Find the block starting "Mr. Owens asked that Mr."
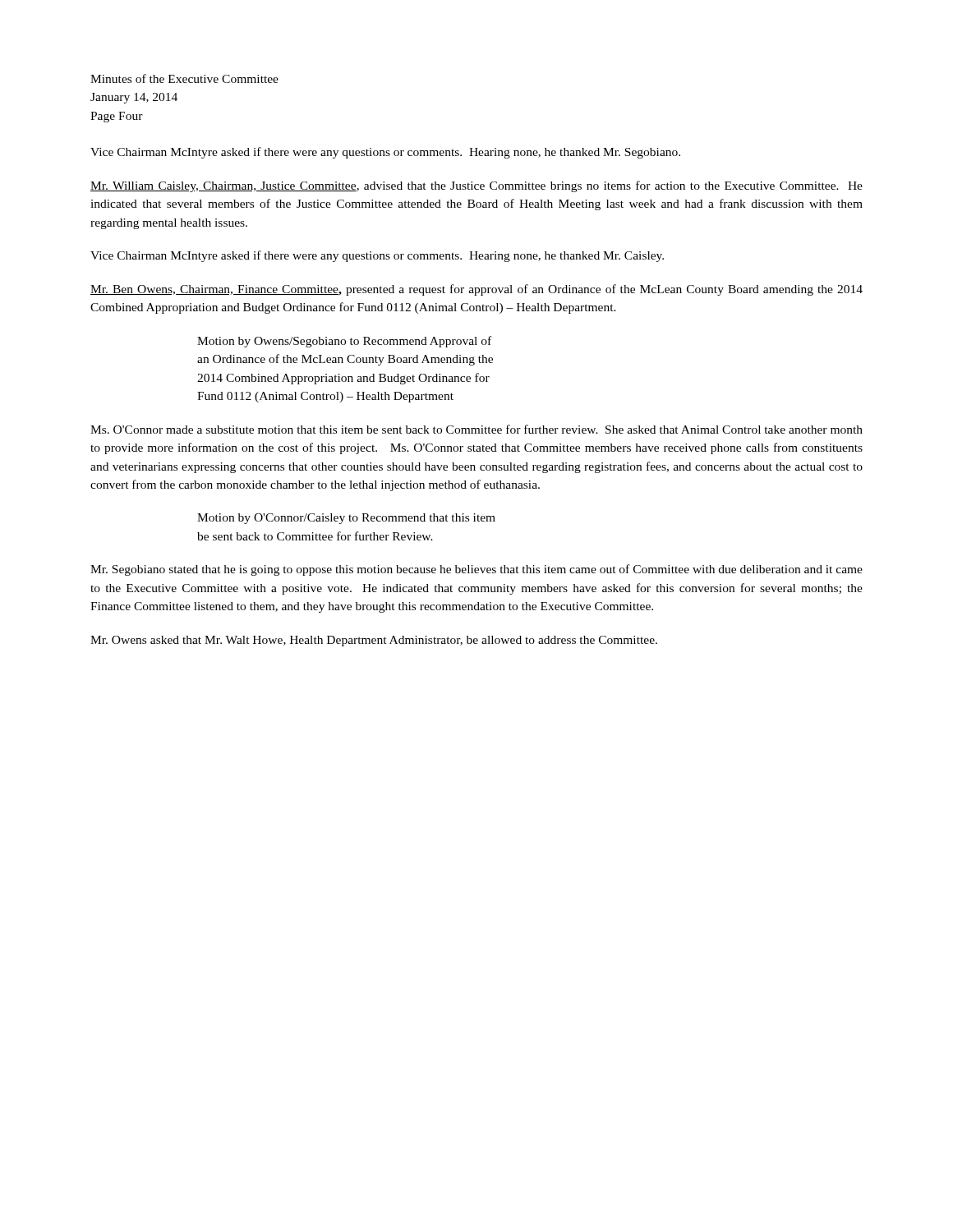This screenshot has height=1232, width=953. (x=374, y=639)
